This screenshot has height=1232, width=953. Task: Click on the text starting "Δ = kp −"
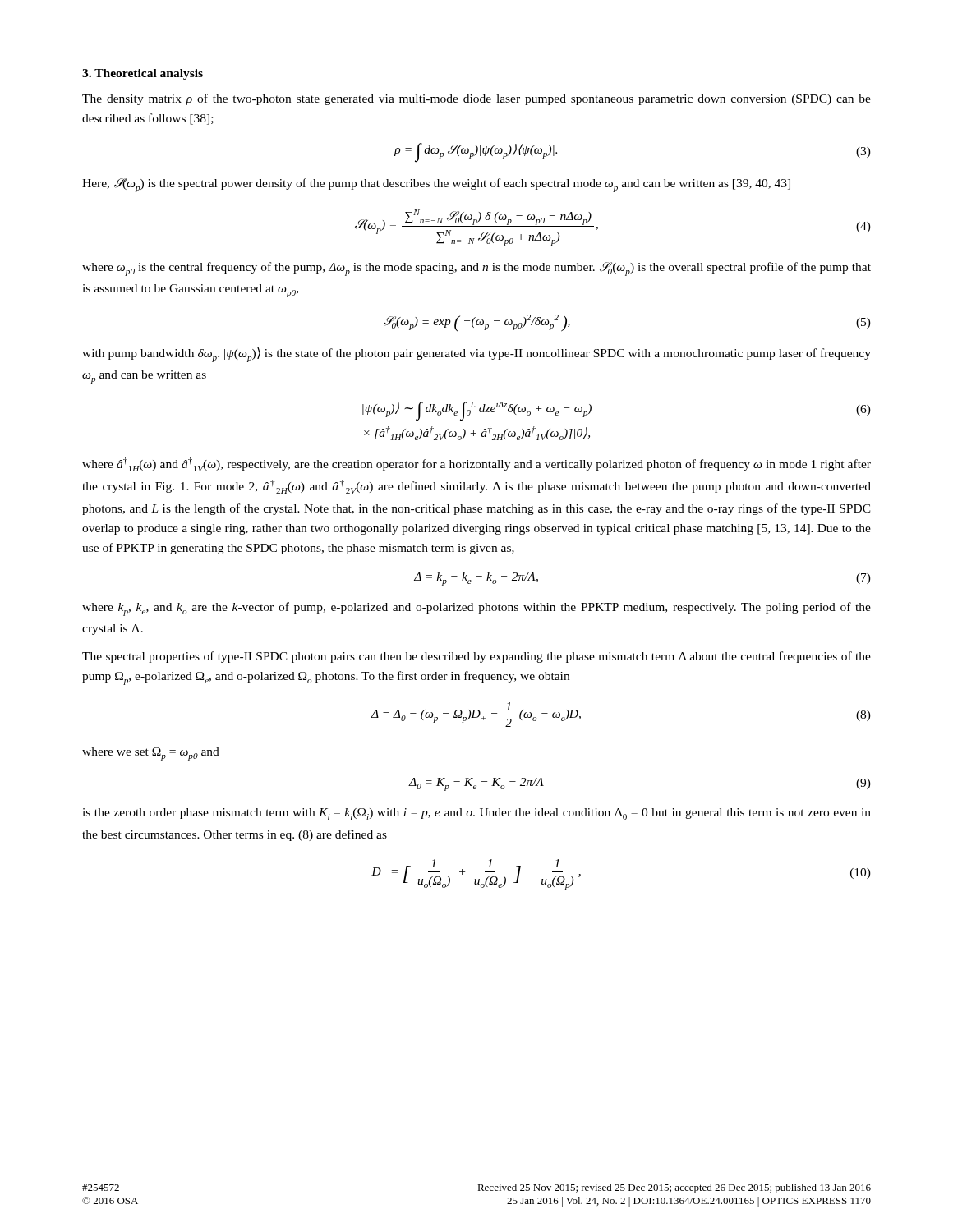point(466,579)
